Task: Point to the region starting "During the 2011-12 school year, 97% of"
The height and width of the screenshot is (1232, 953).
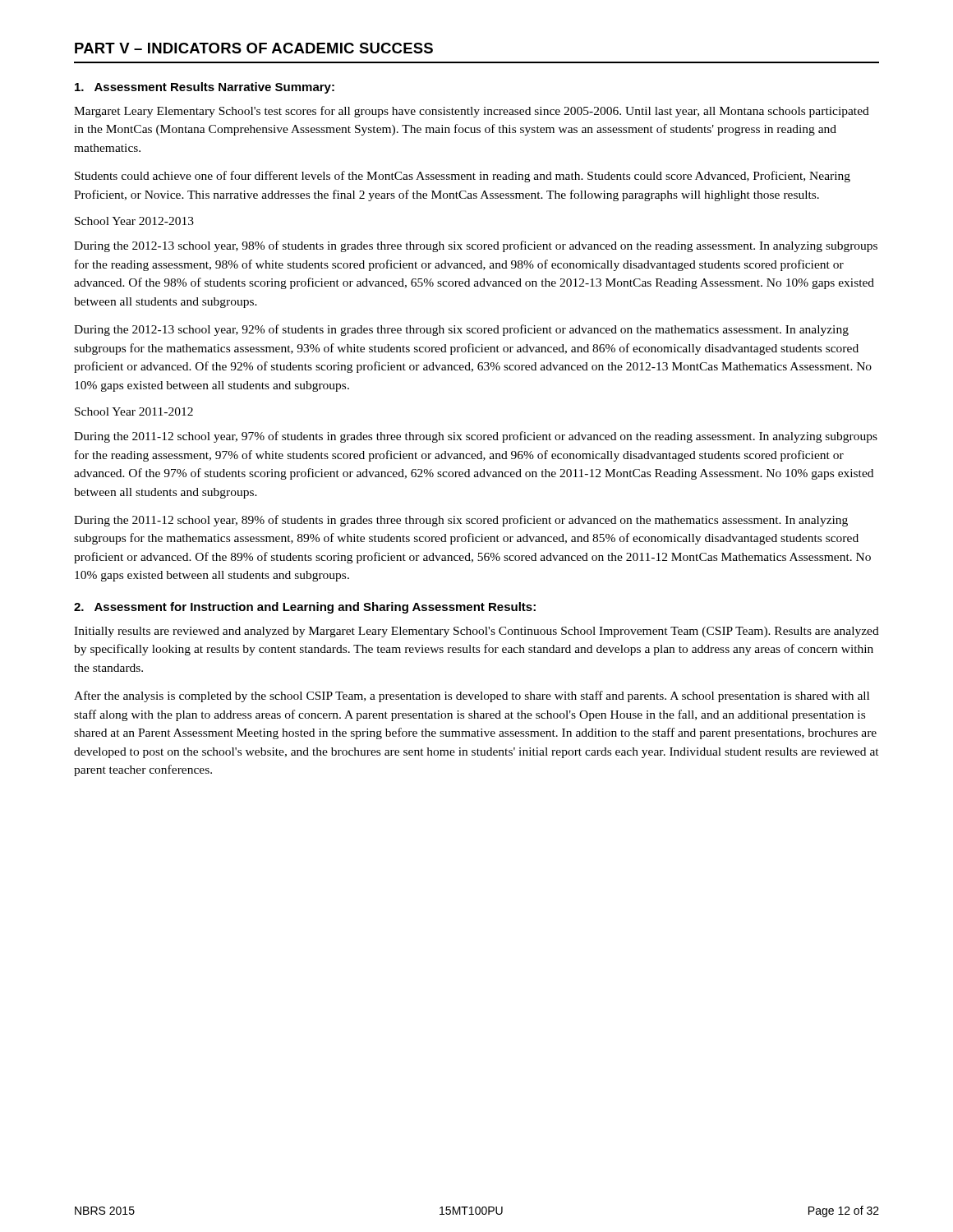Action: coord(476,463)
